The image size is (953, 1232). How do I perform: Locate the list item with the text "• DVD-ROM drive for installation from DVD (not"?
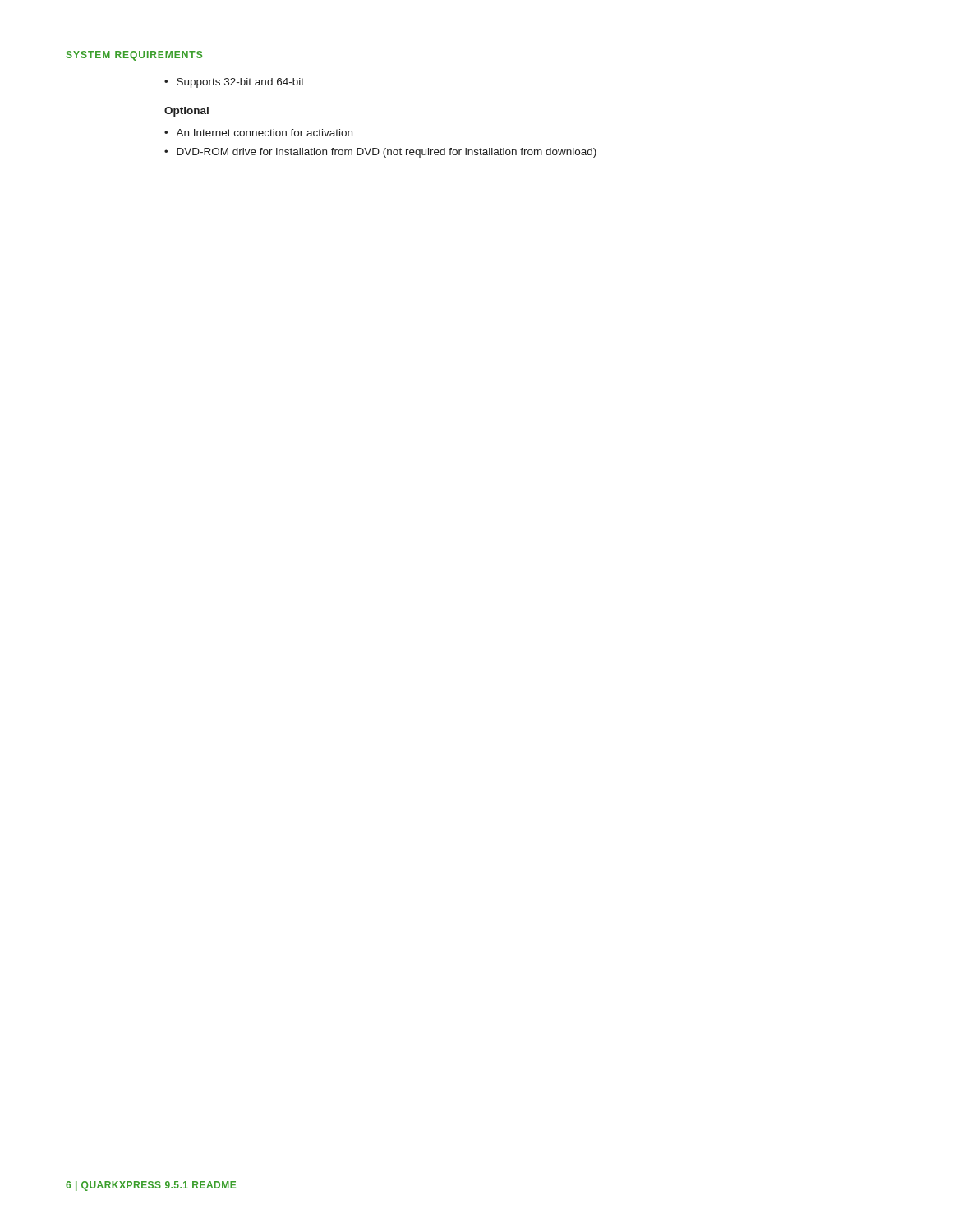click(380, 152)
